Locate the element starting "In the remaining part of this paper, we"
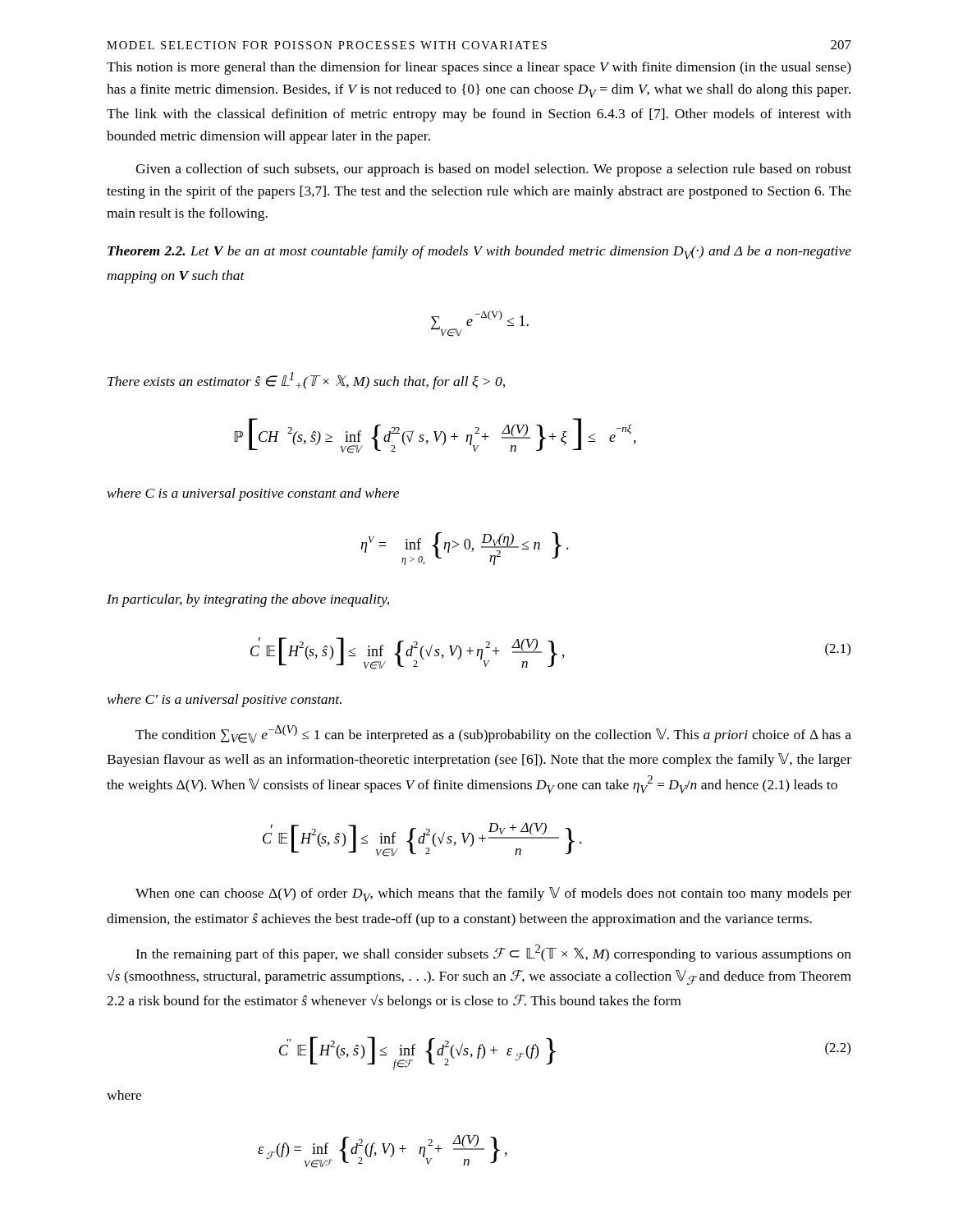The height and width of the screenshot is (1232, 958). (x=479, y=976)
